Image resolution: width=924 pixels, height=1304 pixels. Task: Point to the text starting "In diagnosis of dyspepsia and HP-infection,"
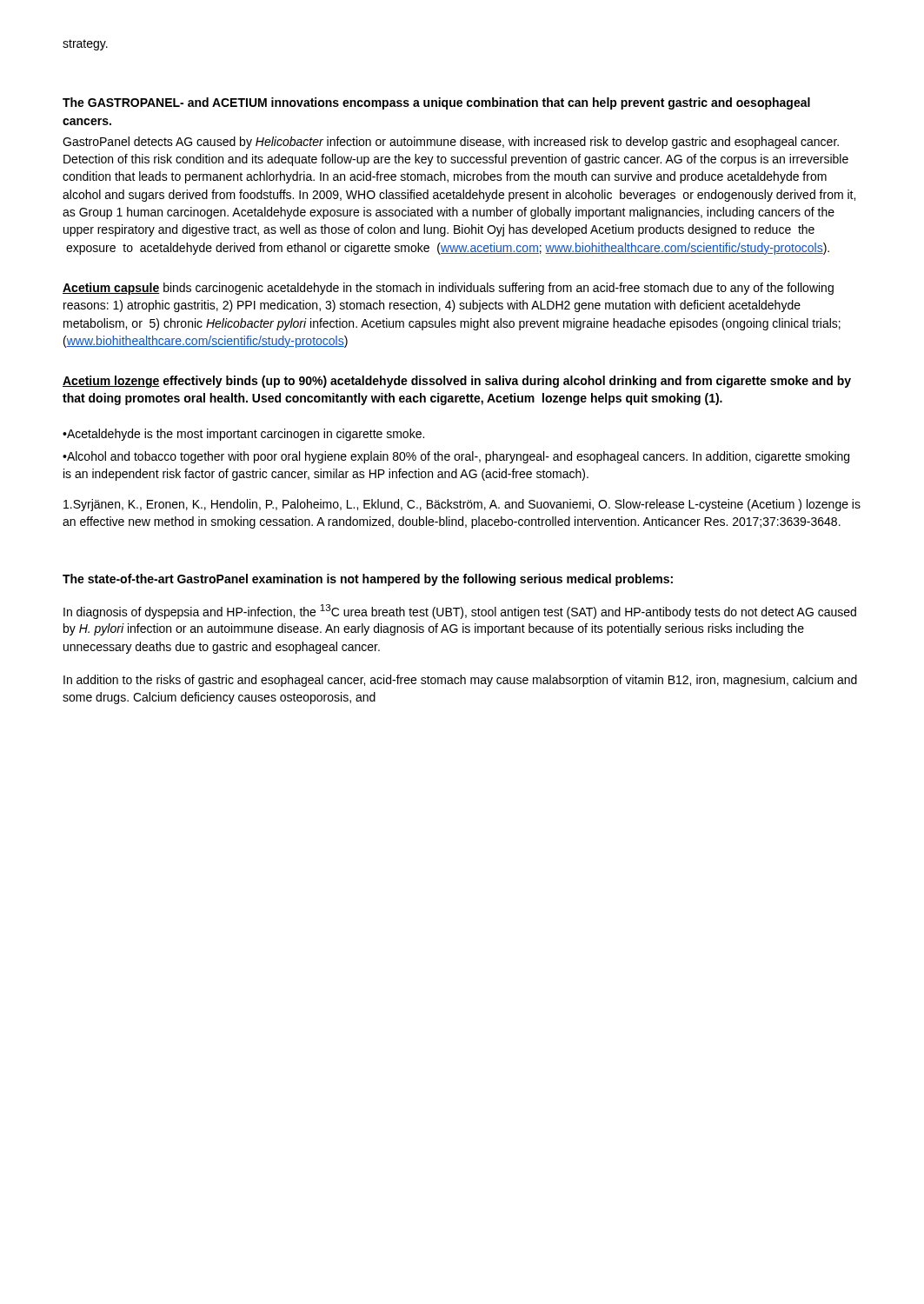tap(462, 628)
